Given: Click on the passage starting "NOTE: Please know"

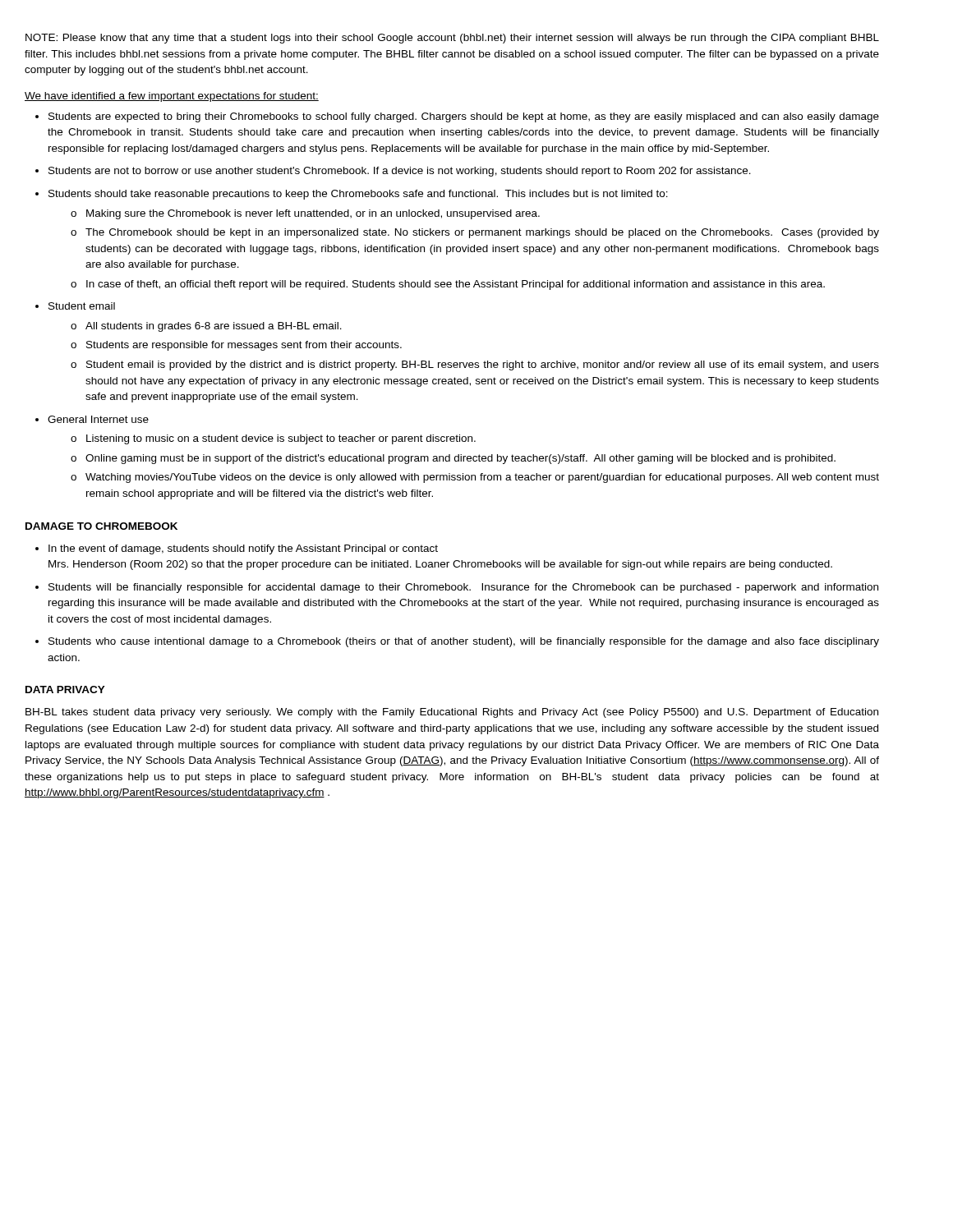Looking at the screenshot, I should click(452, 53).
